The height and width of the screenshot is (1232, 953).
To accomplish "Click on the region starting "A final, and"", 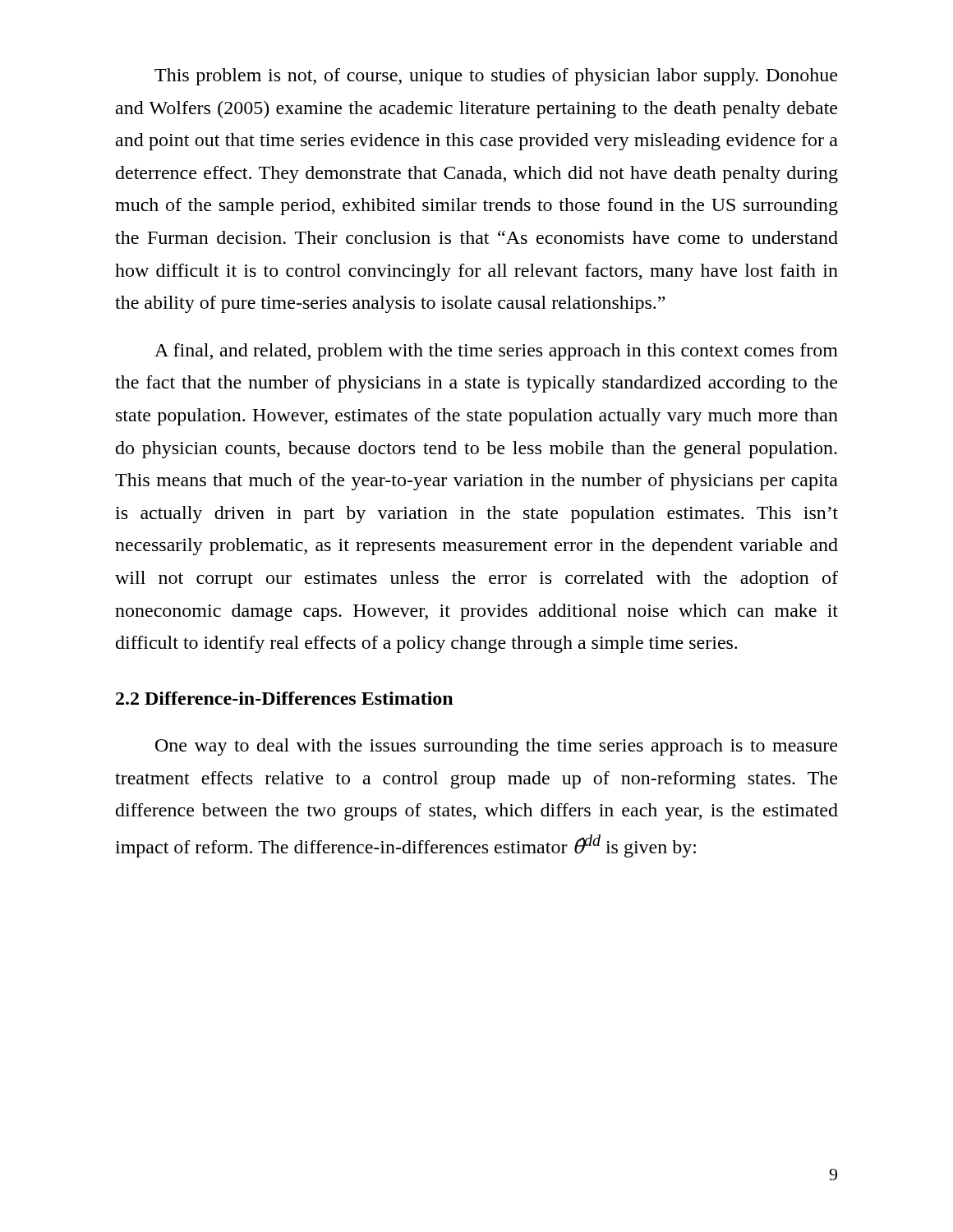I will pyautogui.click(x=476, y=497).
